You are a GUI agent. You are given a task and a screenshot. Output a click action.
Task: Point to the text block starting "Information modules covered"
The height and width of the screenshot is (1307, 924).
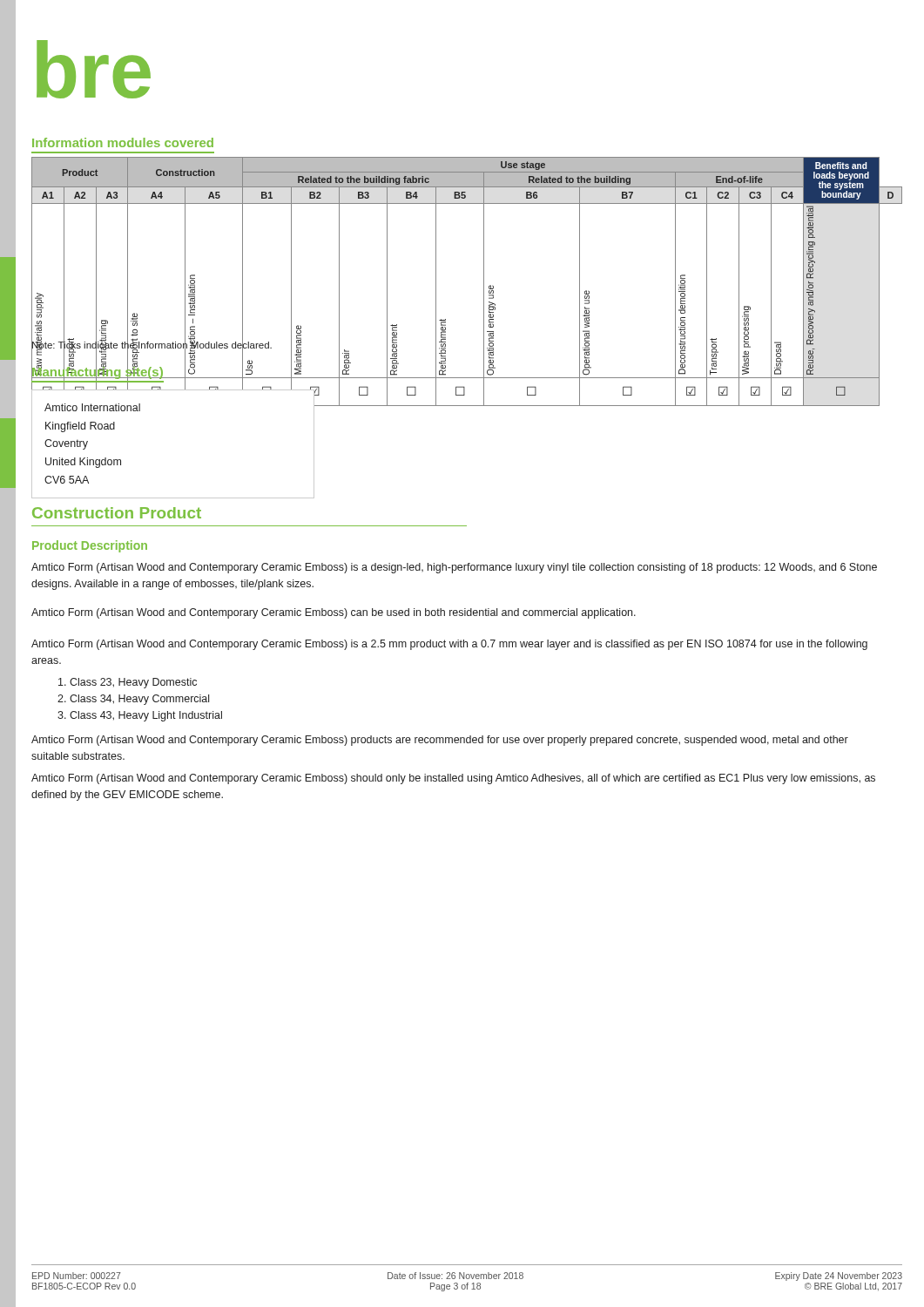coord(123,144)
